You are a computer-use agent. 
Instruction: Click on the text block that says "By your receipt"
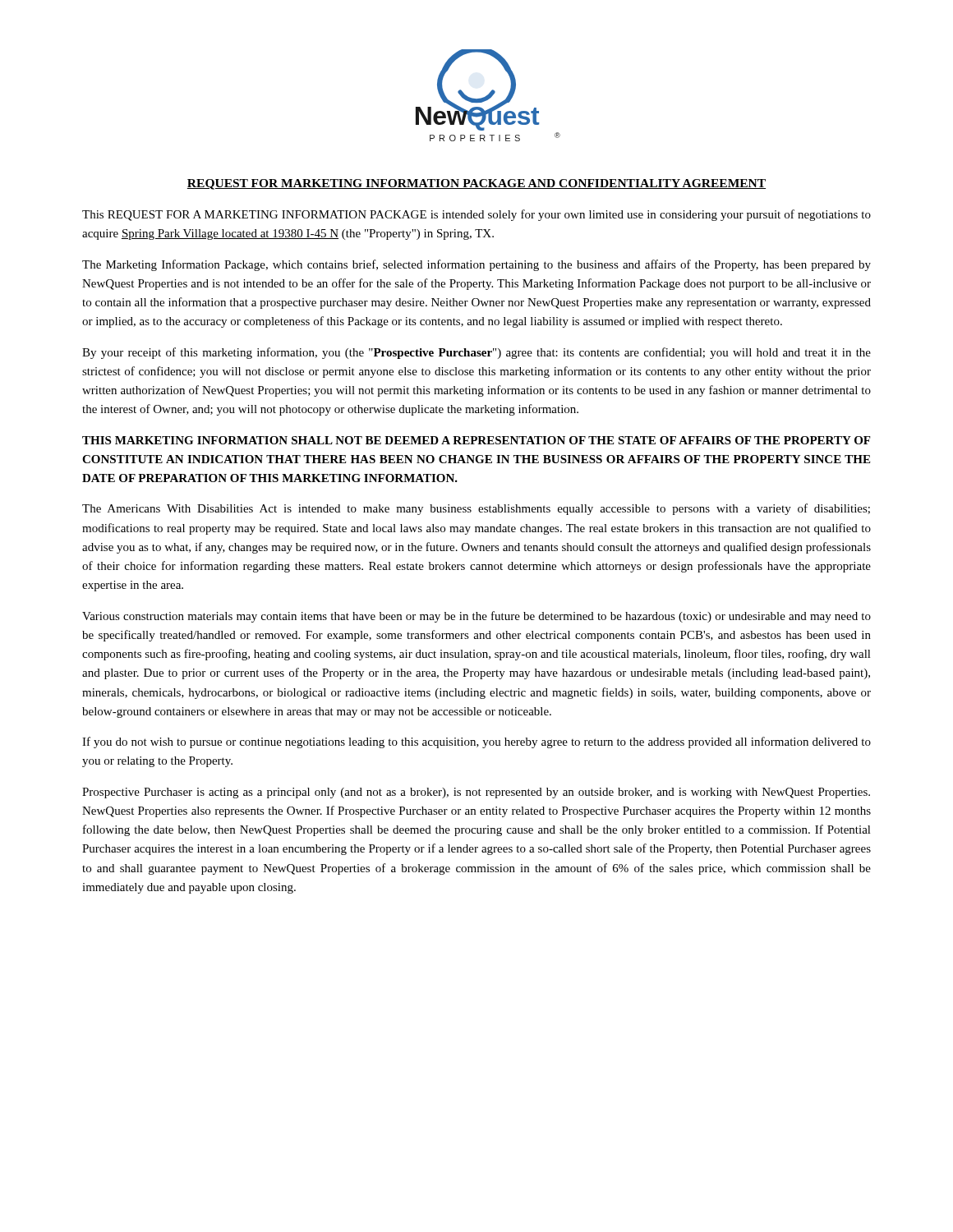click(476, 381)
